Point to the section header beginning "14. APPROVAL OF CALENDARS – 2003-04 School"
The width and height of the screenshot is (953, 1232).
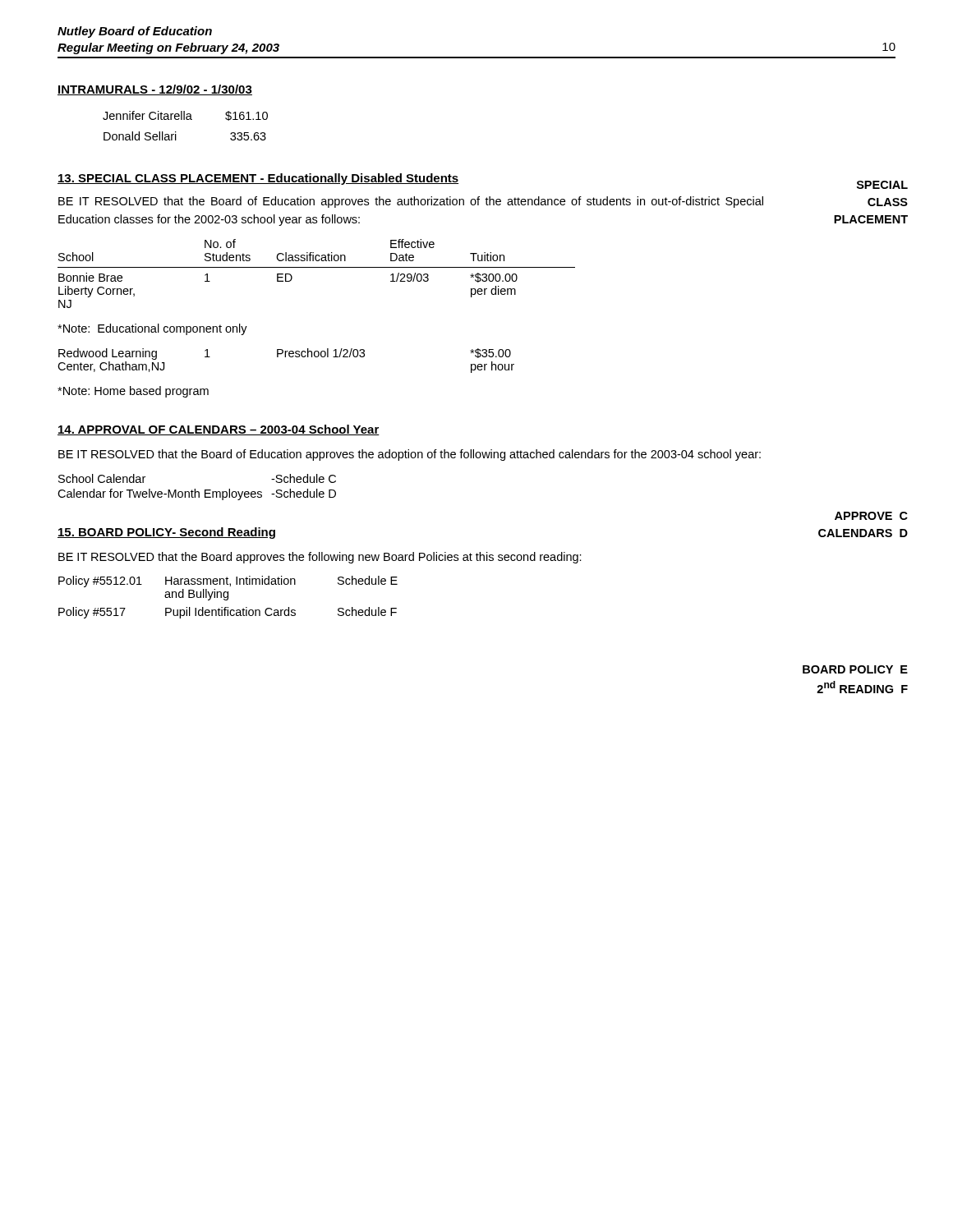tap(218, 429)
